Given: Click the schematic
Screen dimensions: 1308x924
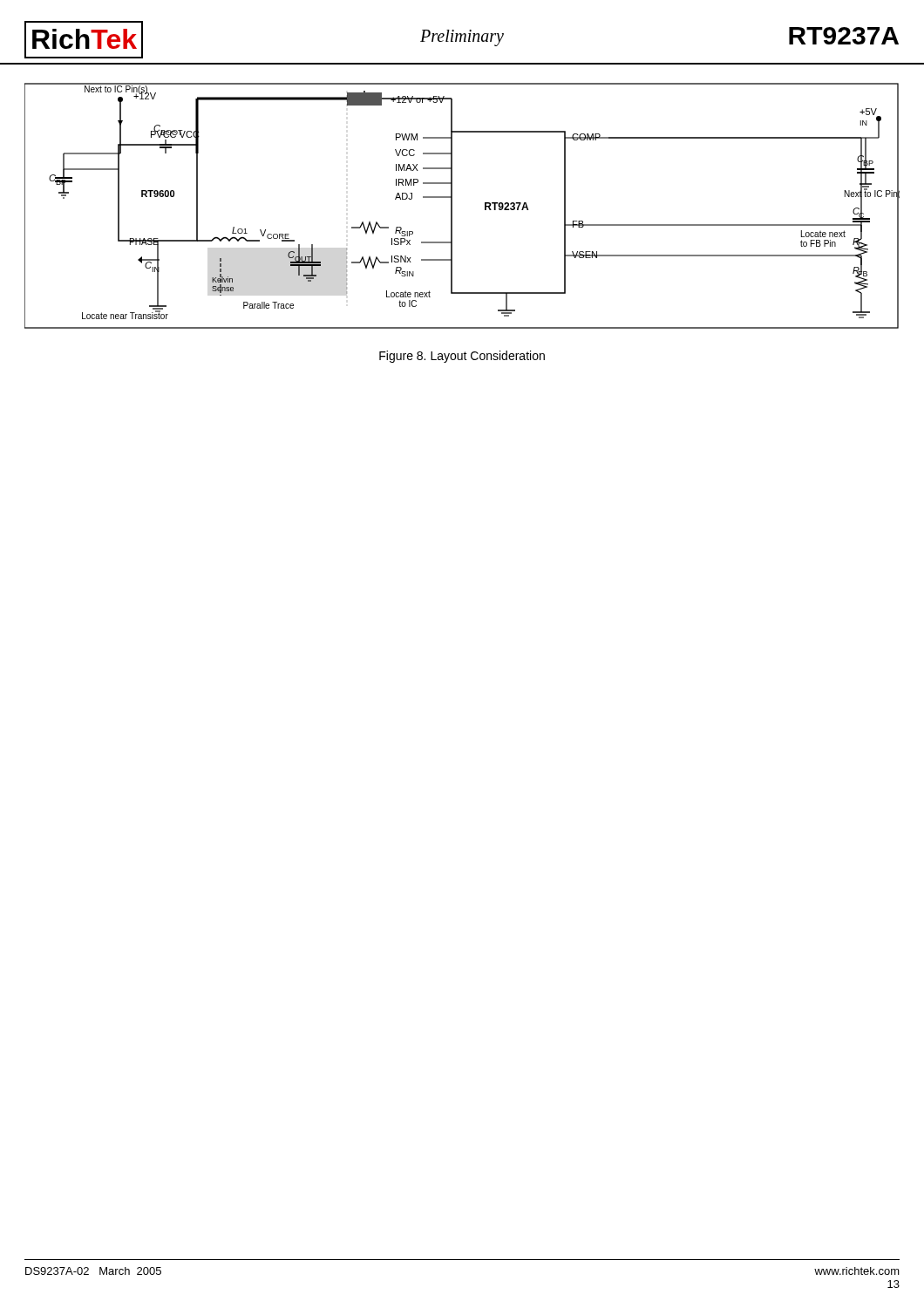Looking at the screenshot, I should pyautogui.click(x=462, y=208).
